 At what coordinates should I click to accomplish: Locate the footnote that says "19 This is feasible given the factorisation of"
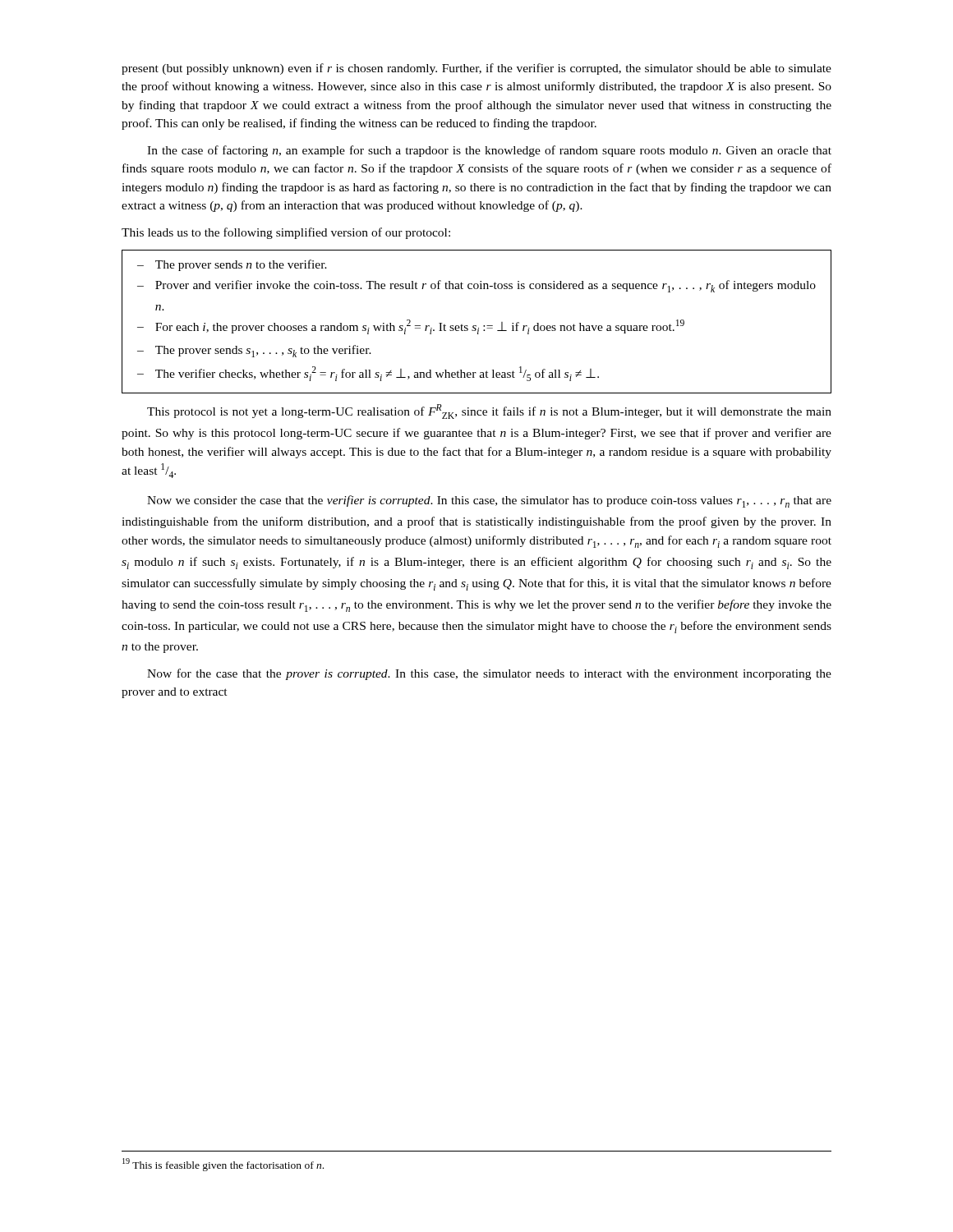(223, 1164)
